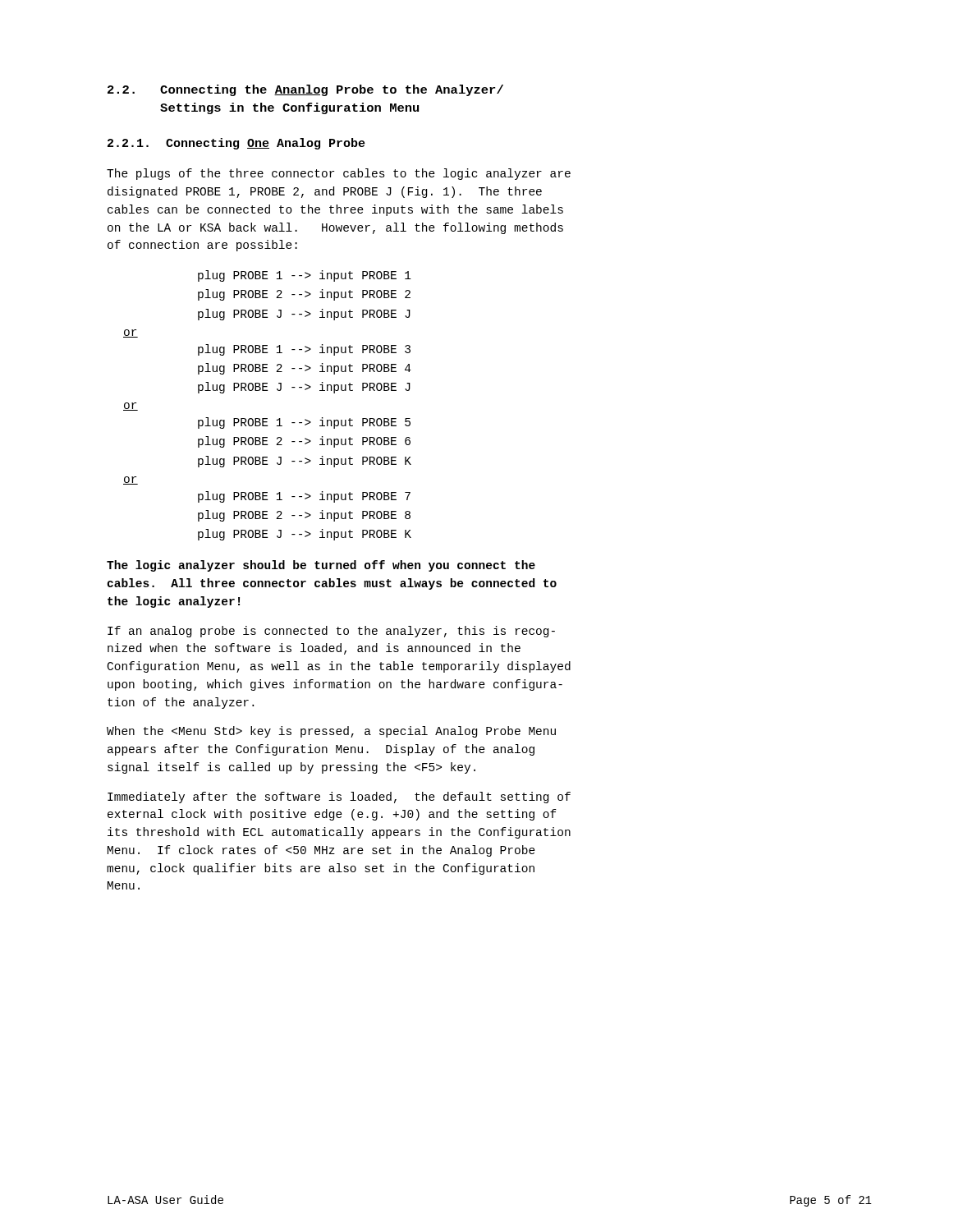Find the block on this page that starts "or plug PROBE 1 --> input PROBE 5"
Viewport: 954px width, 1232px height.
[131, 407]
